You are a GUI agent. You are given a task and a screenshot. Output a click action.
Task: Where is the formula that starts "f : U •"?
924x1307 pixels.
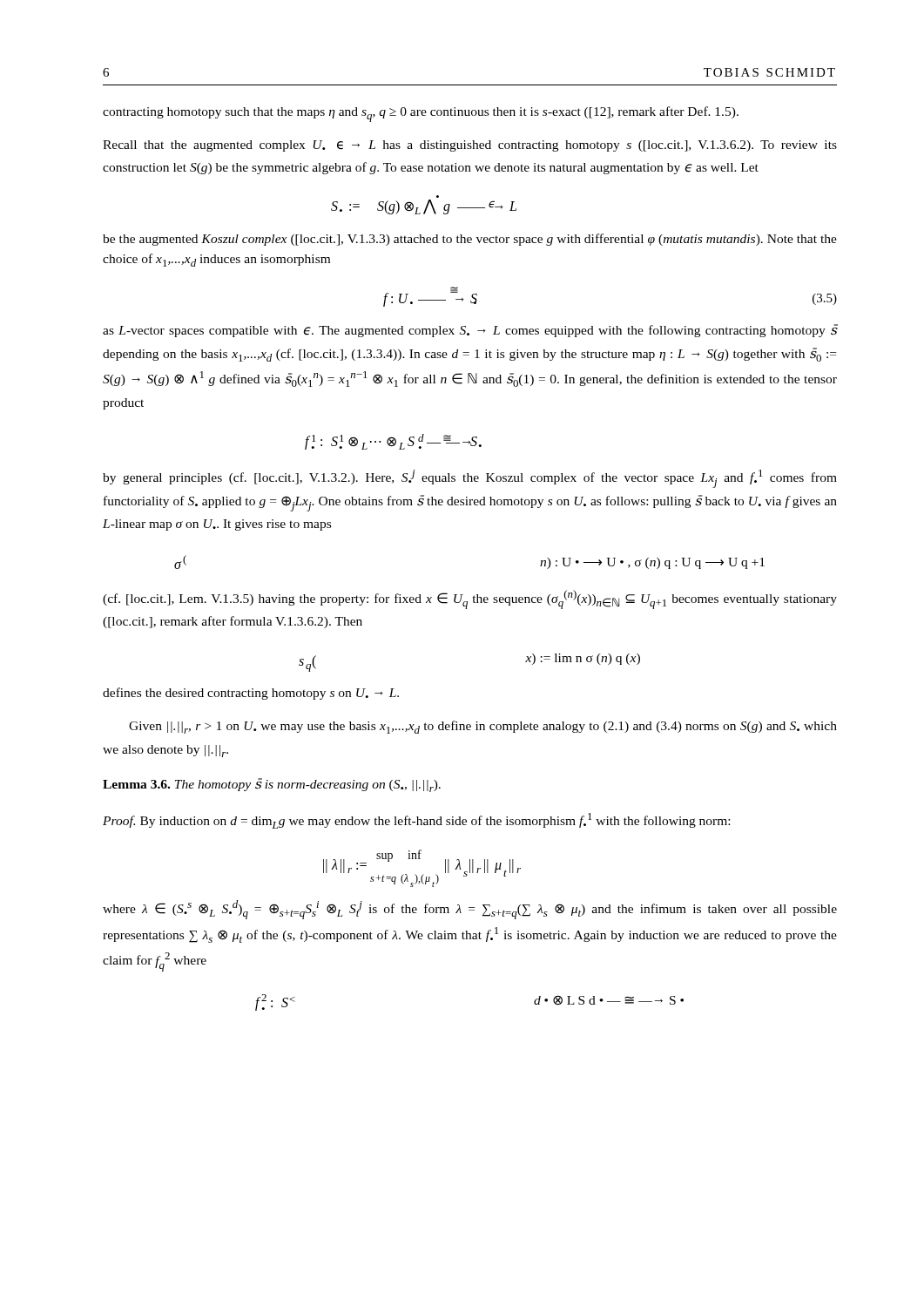point(470,297)
